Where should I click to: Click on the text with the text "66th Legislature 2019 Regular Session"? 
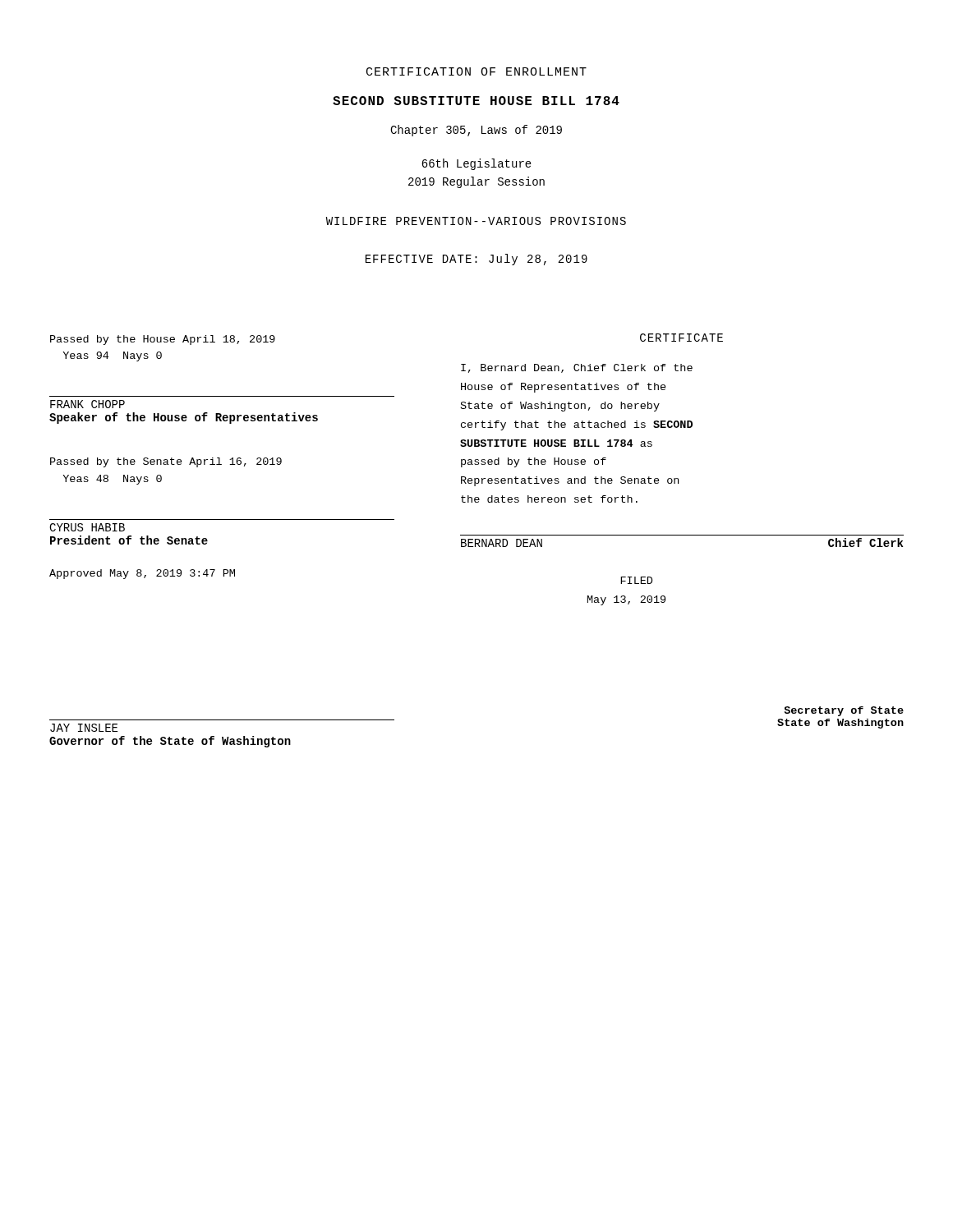pyautogui.click(x=476, y=173)
